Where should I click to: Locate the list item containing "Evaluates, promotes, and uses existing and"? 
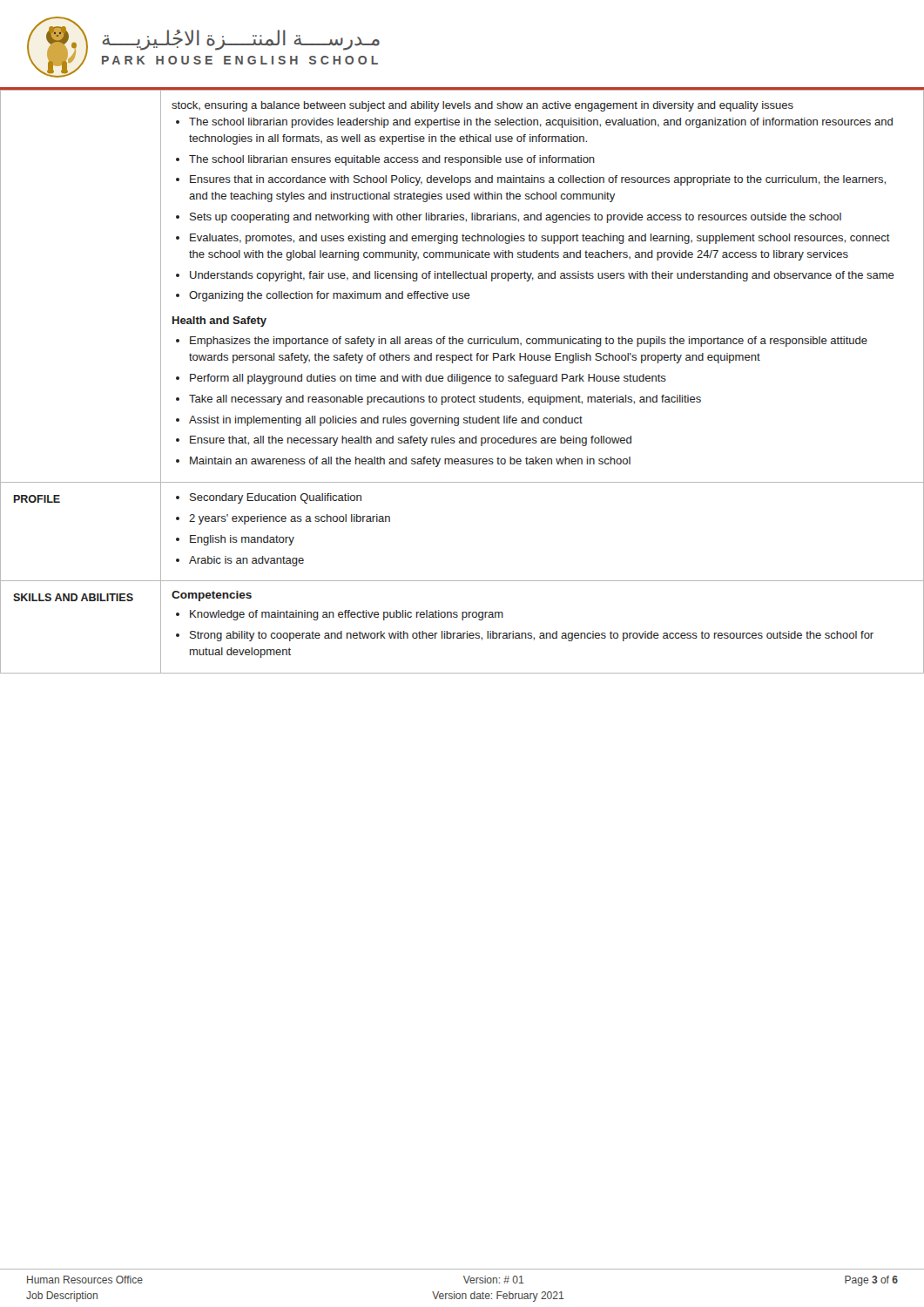(x=539, y=246)
